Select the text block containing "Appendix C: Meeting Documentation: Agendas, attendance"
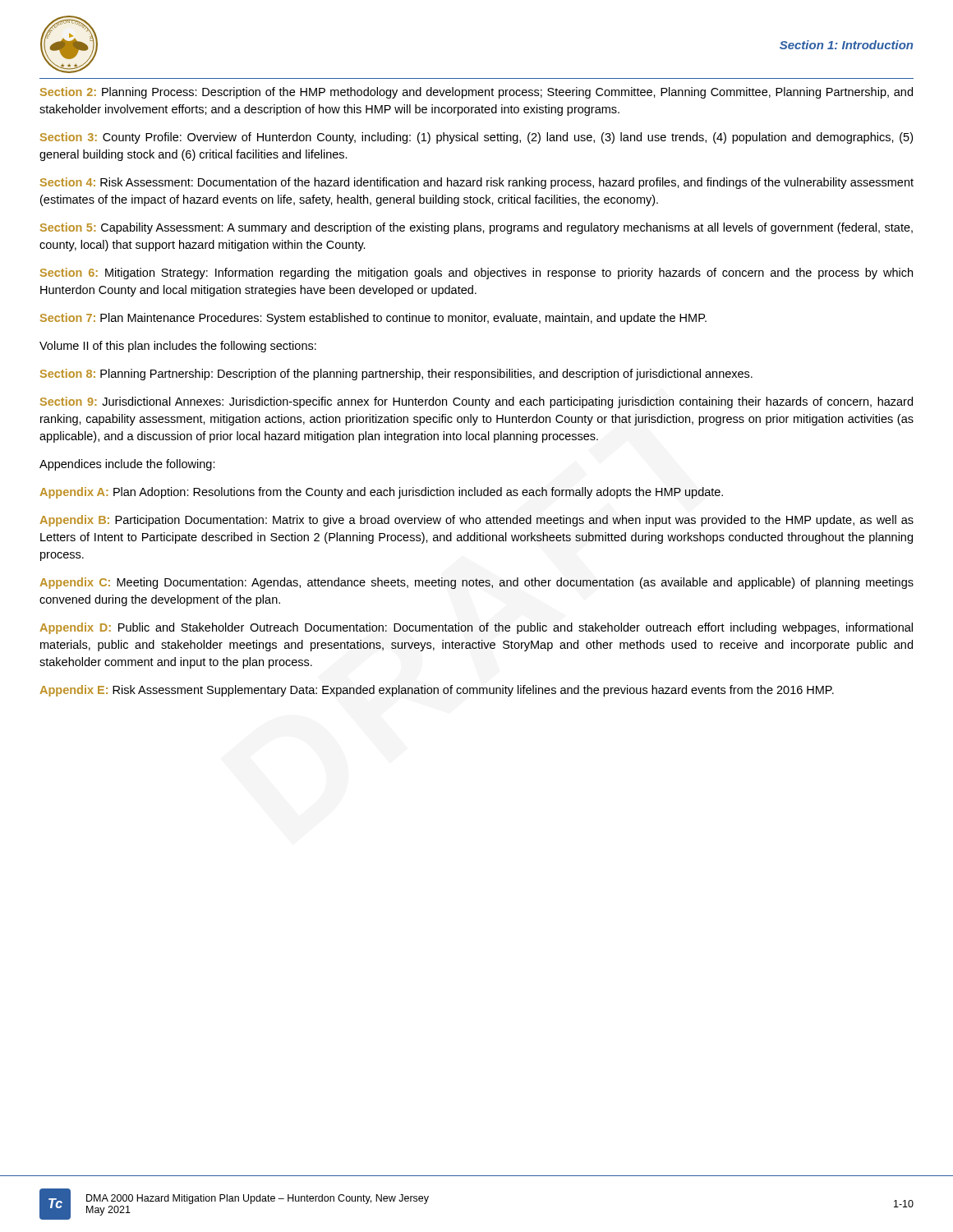This screenshot has width=953, height=1232. pos(476,591)
